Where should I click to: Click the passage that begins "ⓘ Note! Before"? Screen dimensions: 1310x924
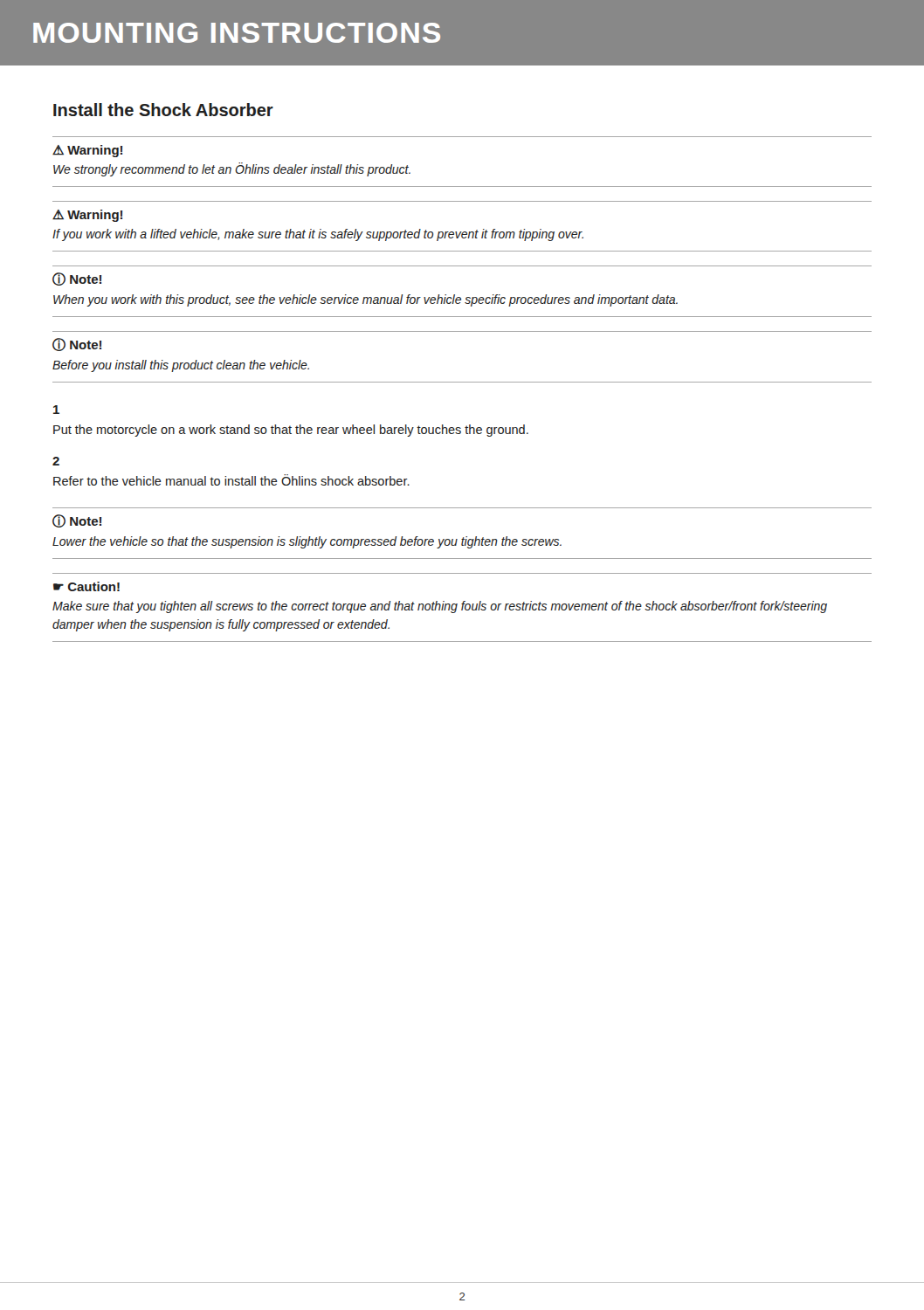[x=77, y=345]
